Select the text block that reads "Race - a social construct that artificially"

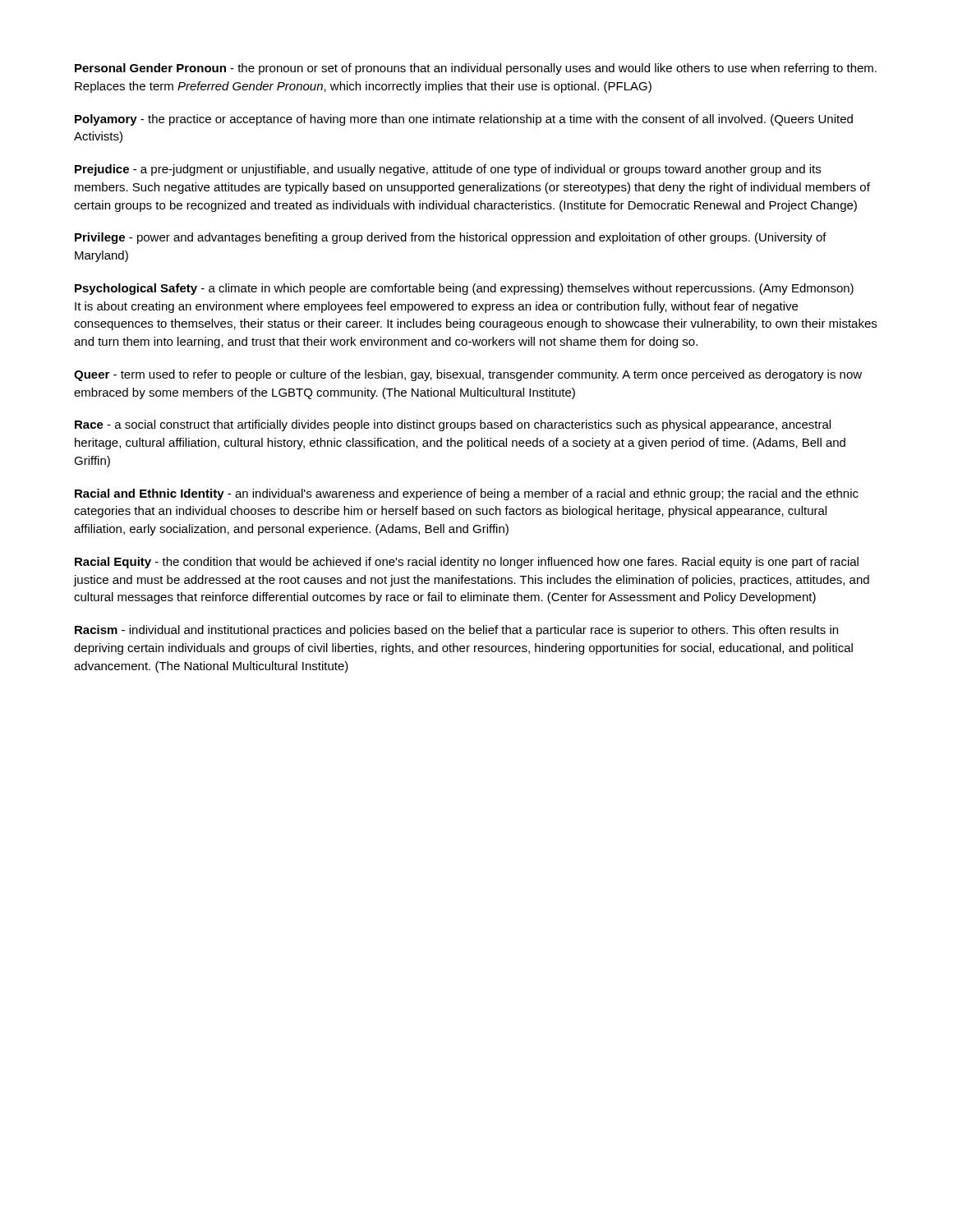pos(476,443)
